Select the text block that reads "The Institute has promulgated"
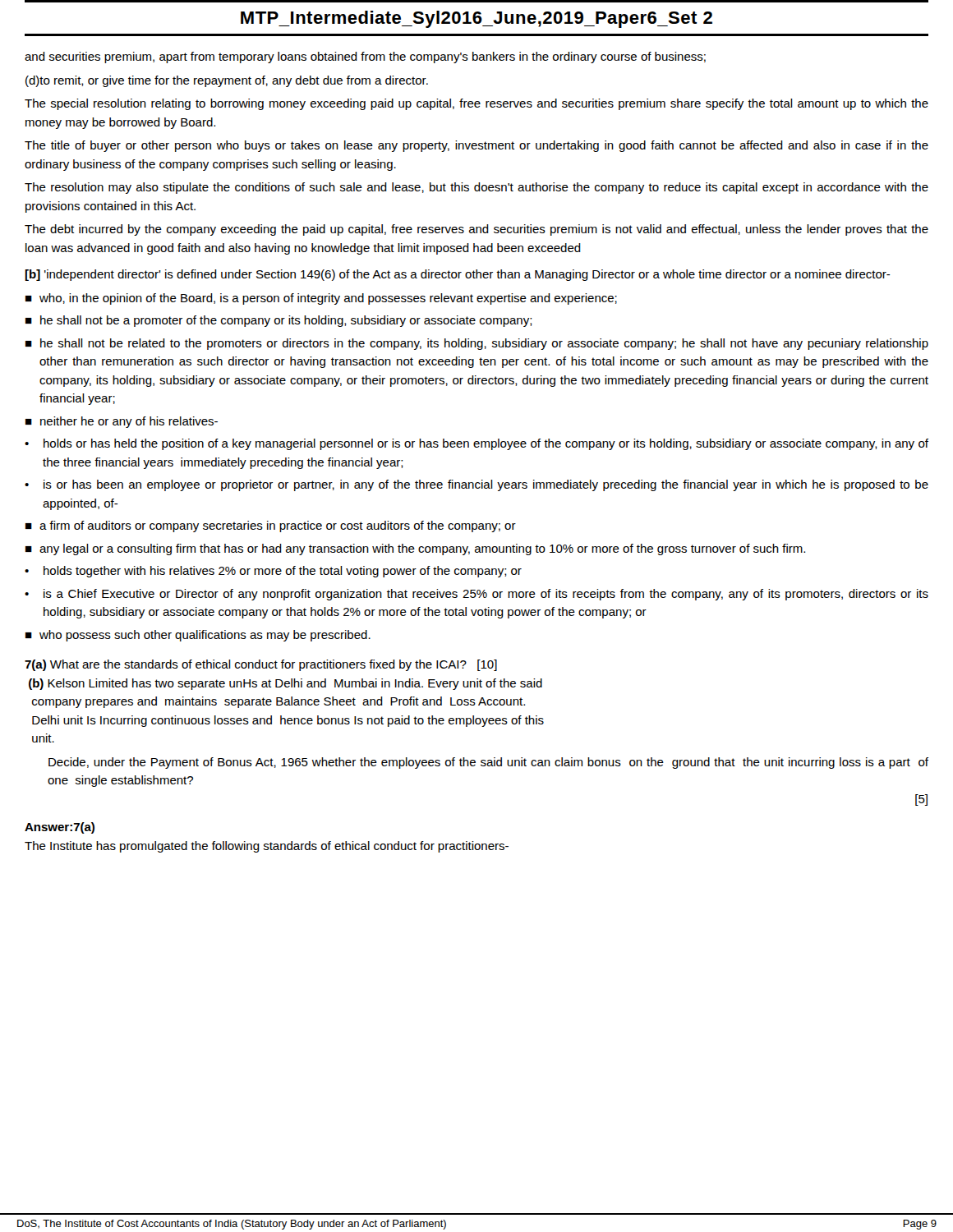 tap(476, 846)
